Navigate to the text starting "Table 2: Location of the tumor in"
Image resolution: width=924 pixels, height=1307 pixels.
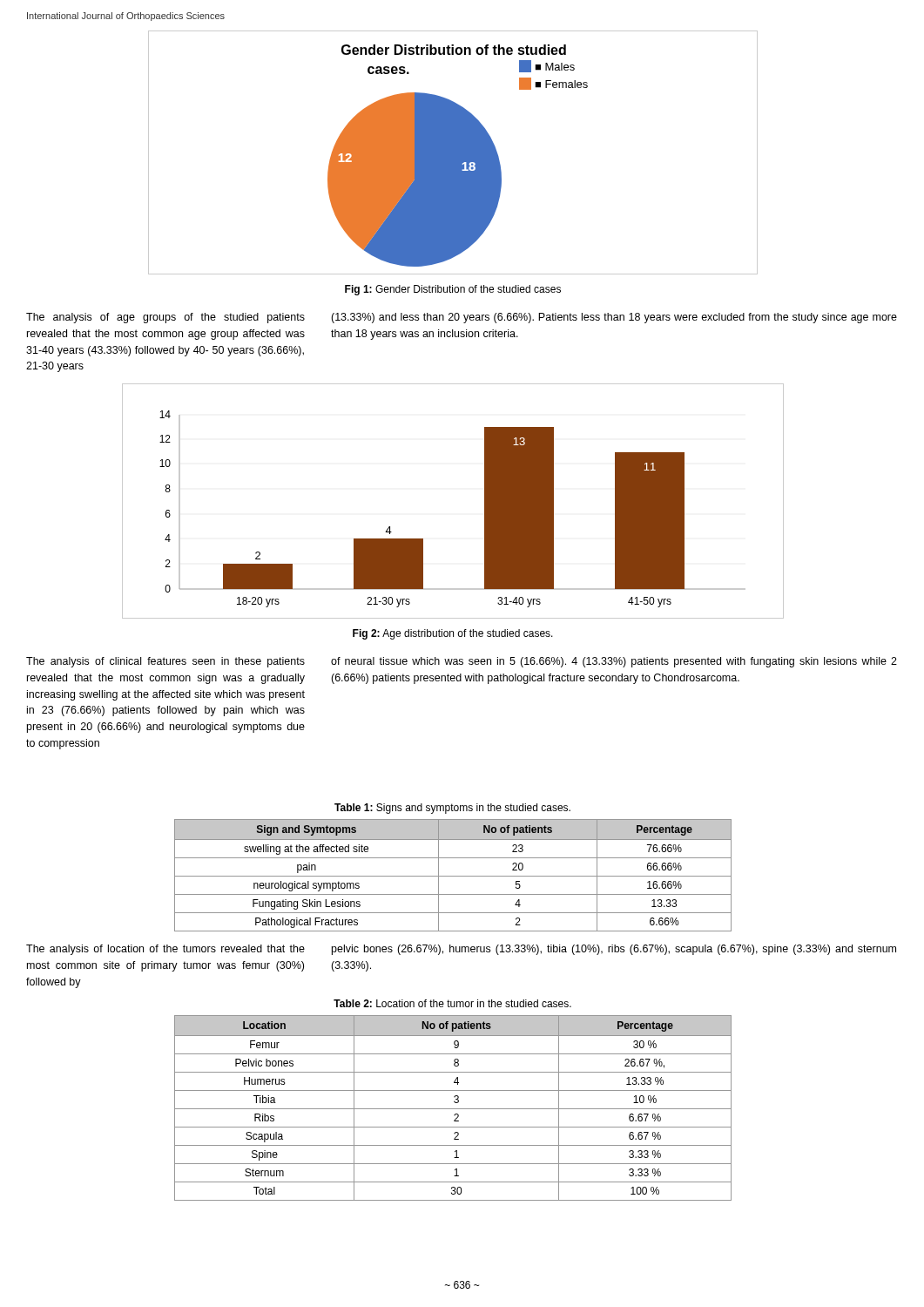click(453, 1004)
